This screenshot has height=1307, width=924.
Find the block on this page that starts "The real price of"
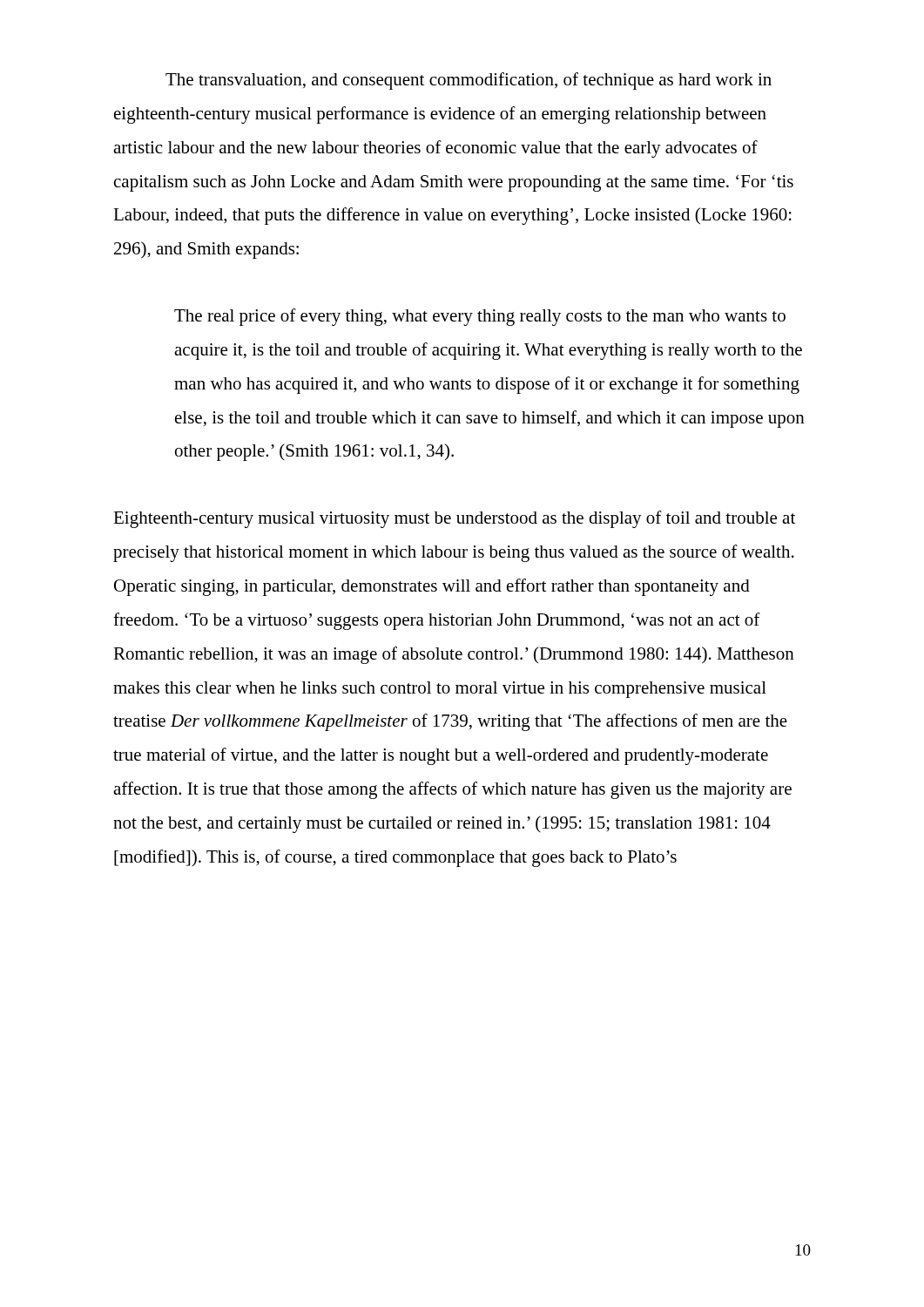coord(492,384)
